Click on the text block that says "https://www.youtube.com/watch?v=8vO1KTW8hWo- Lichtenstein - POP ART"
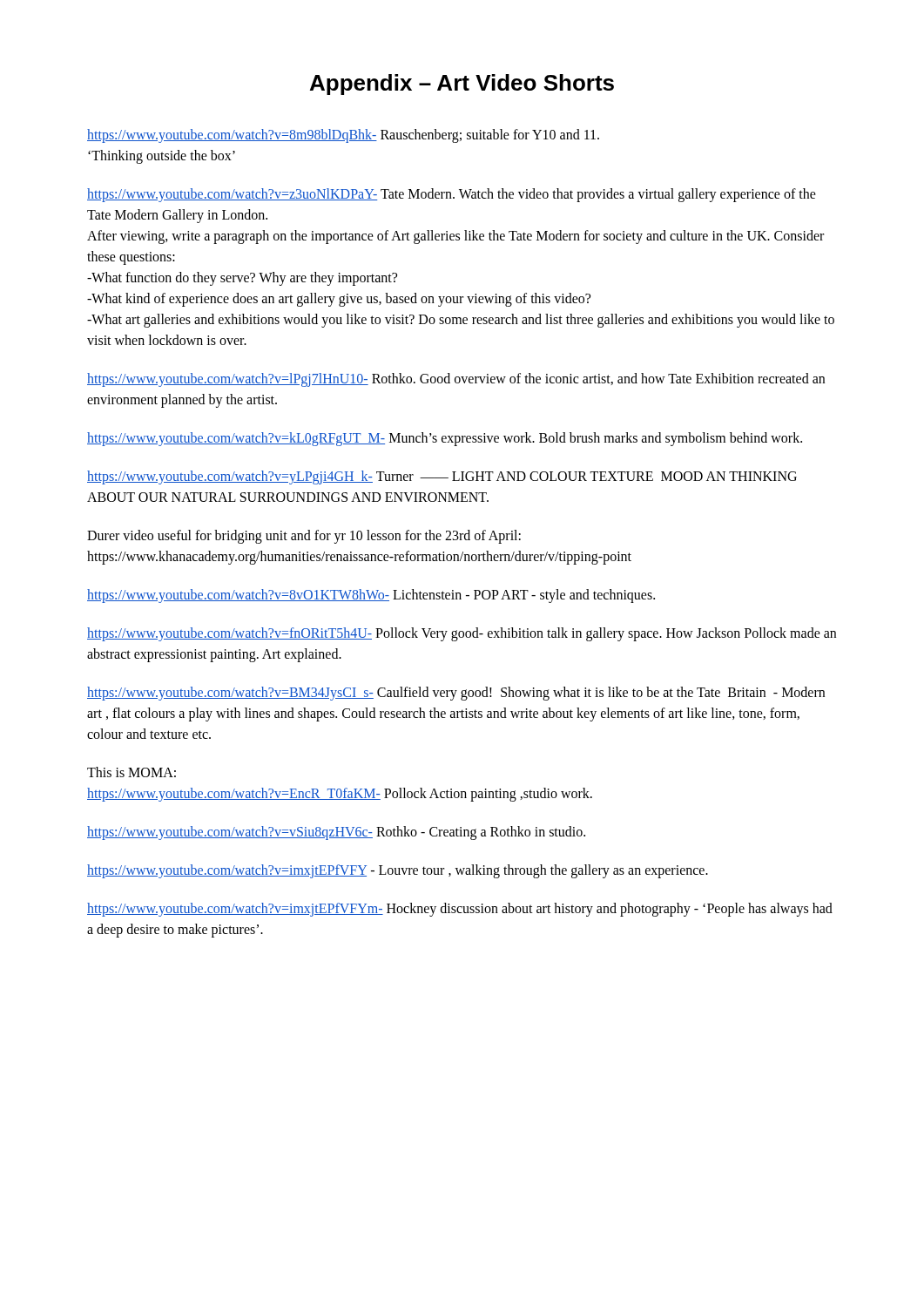 372,595
